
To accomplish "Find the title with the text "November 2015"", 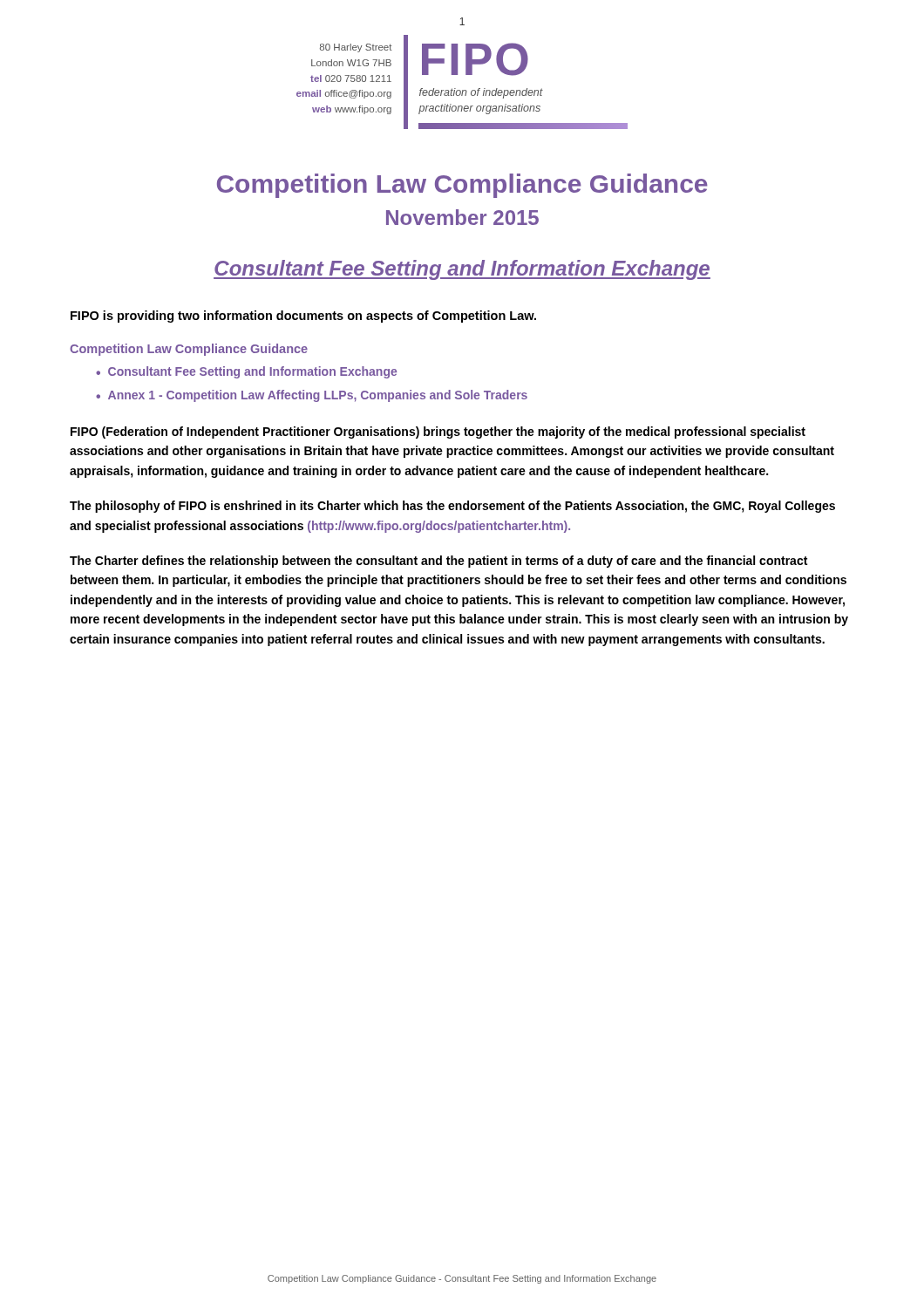I will pos(462,217).
